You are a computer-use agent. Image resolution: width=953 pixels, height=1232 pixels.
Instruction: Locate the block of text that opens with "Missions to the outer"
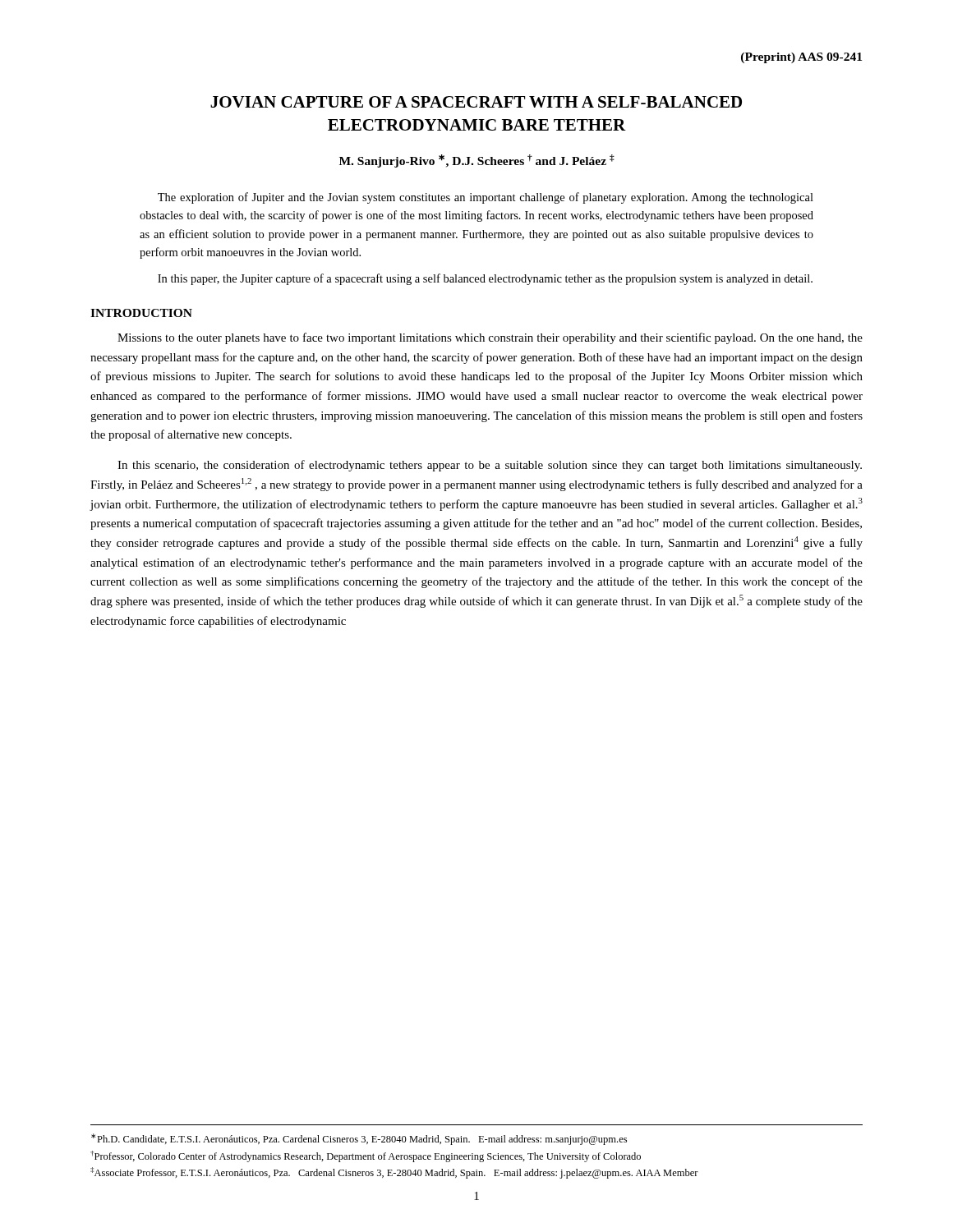(476, 386)
